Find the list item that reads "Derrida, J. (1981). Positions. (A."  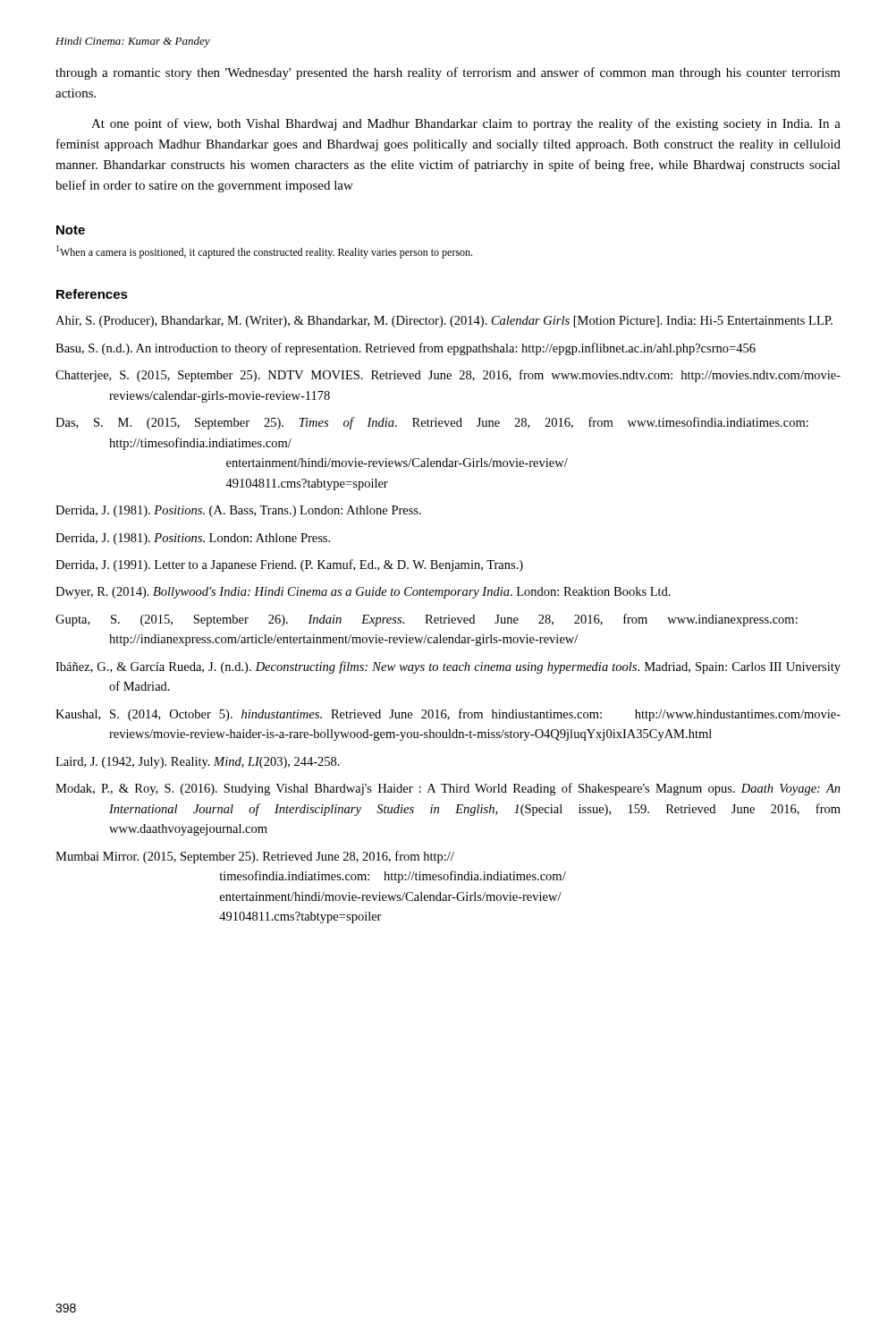point(239,510)
